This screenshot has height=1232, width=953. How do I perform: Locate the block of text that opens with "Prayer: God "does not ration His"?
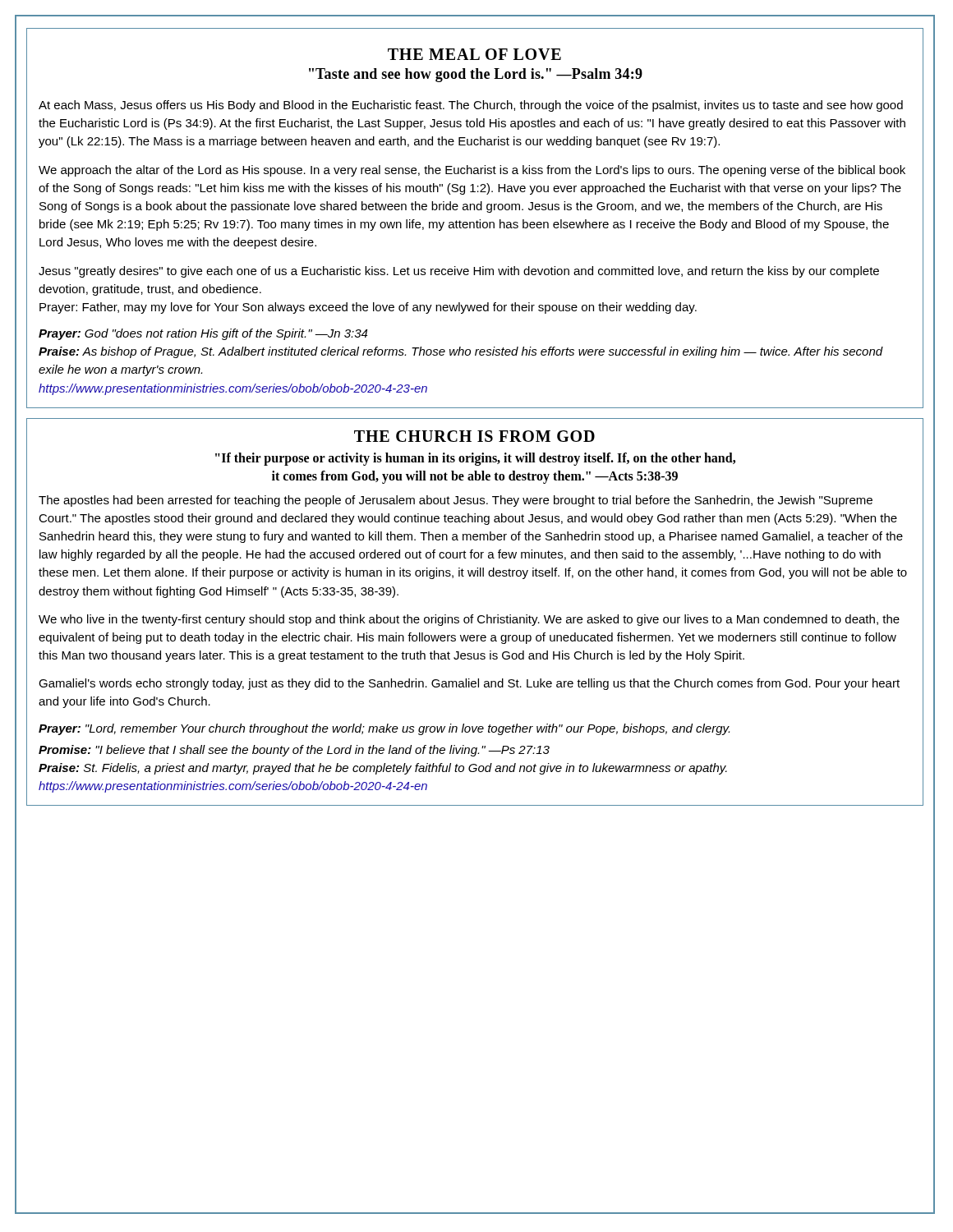coord(461,360)
